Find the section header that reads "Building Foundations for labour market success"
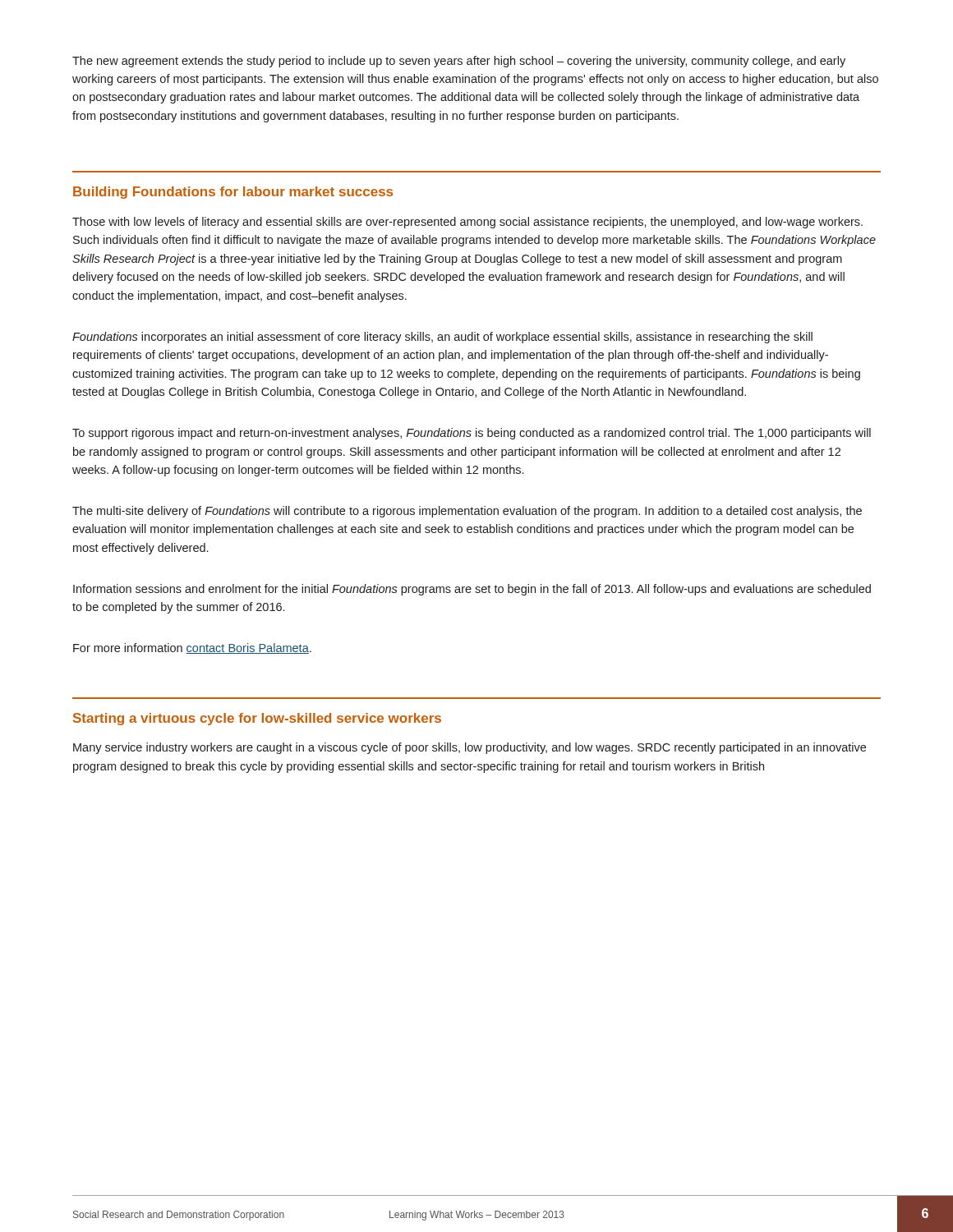Image resolution: width=953 pixels, height=1232 pixels. [x=233, y=193]
